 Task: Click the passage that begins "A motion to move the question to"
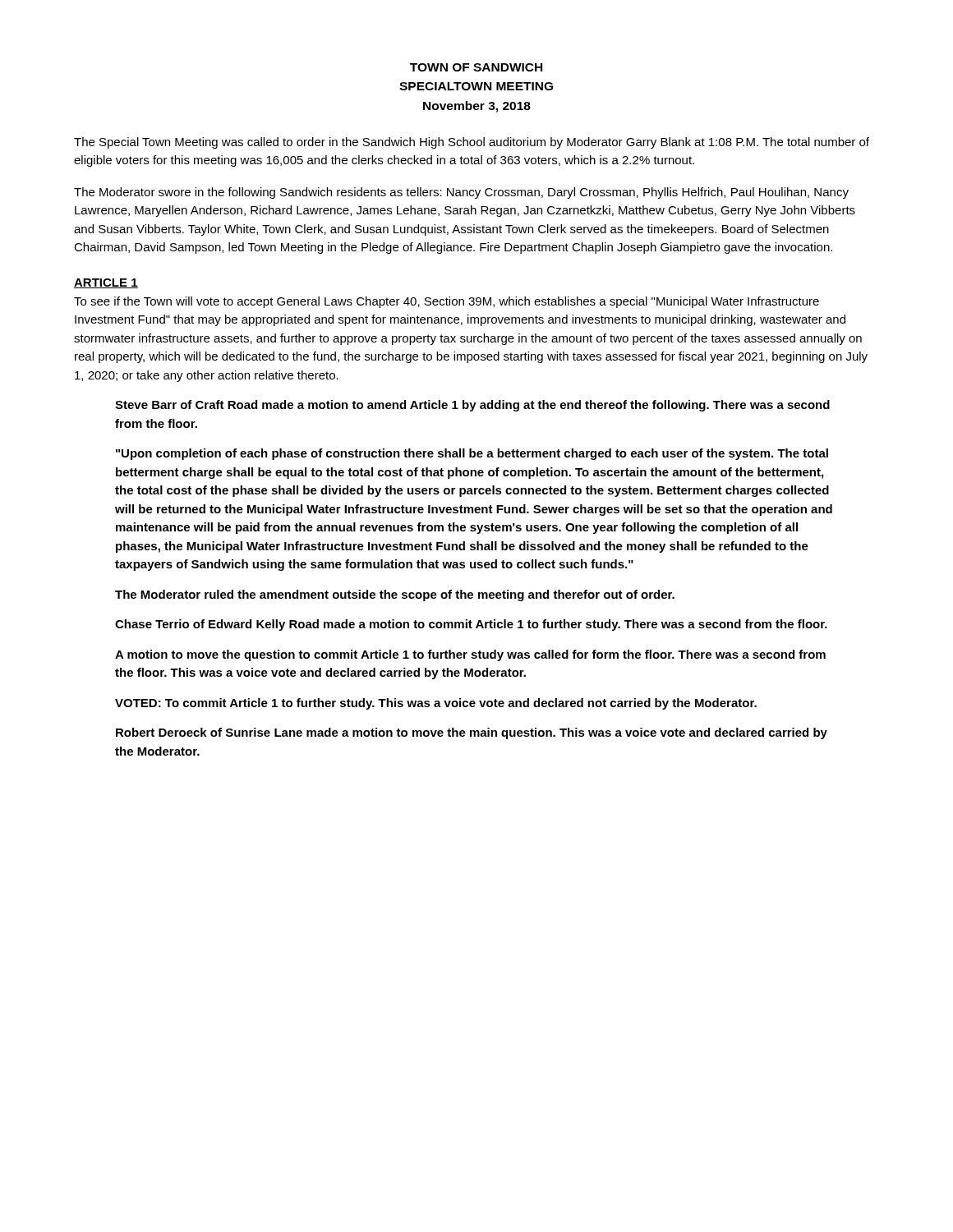pos(471,663)
